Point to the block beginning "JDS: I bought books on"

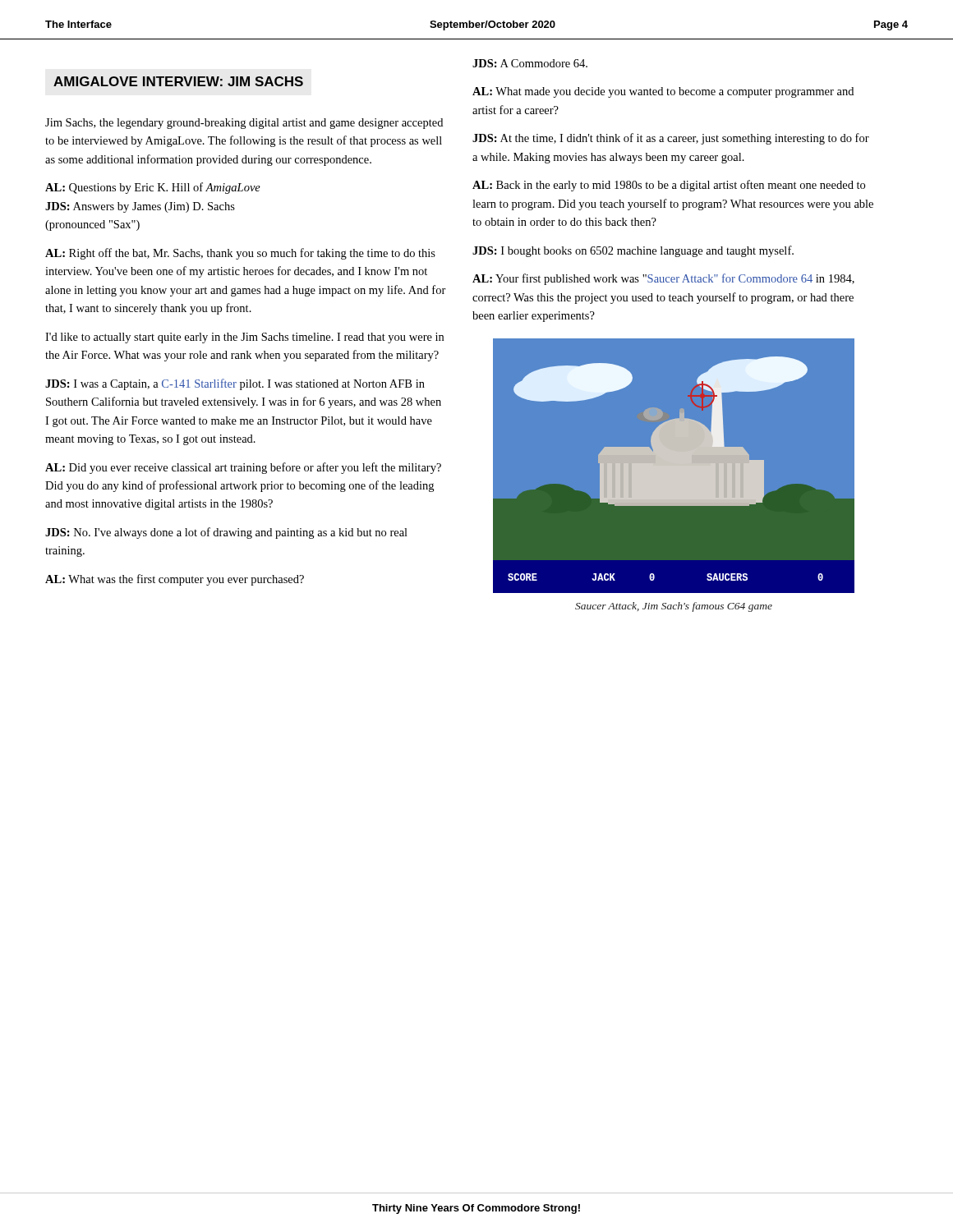pyautogui.click(x=633, y=250)
